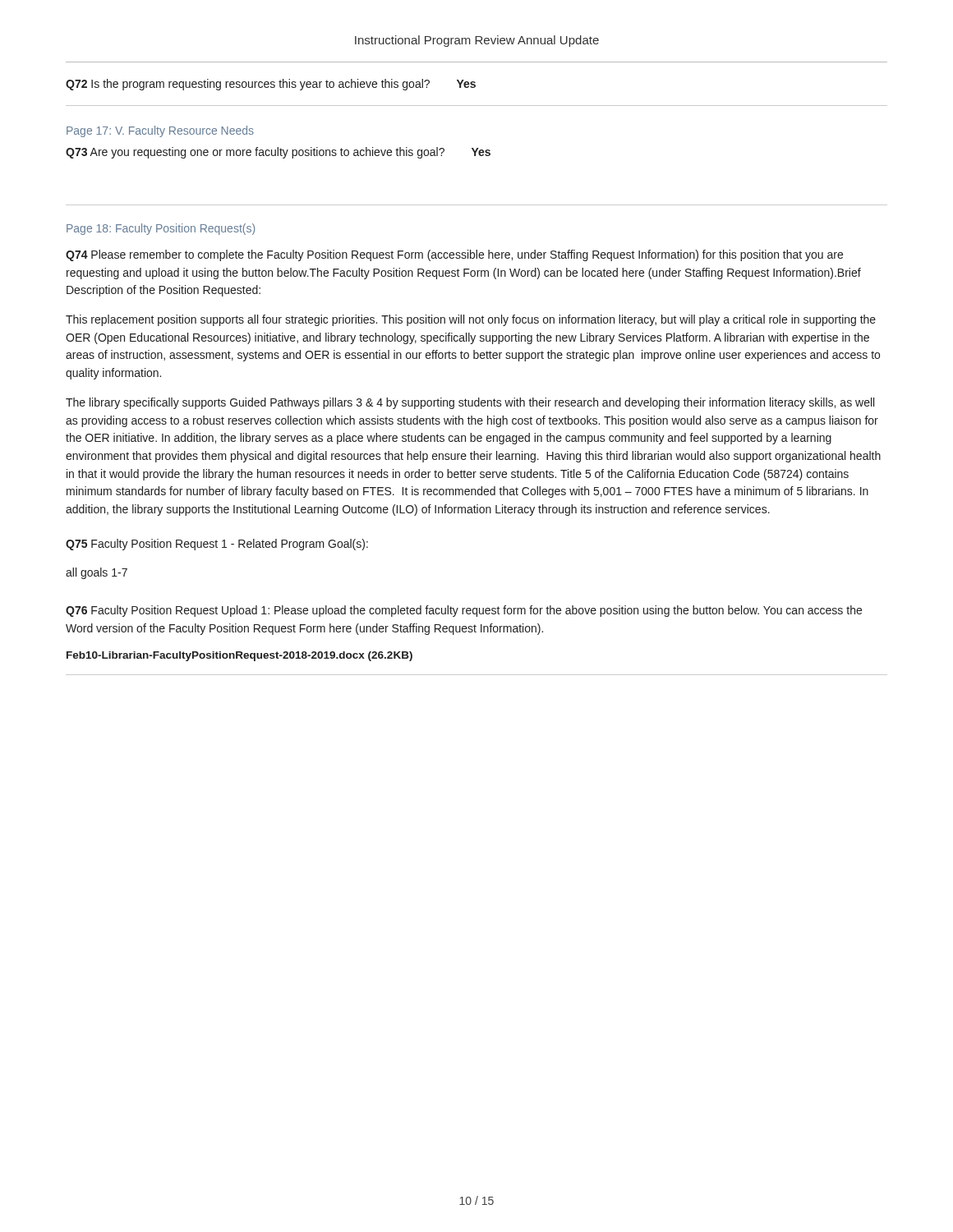Image resolution: width=953 pixels, height=1232 pixels.
Task: Point to the passage starting "This replacement position"
Action: [473, 346]
